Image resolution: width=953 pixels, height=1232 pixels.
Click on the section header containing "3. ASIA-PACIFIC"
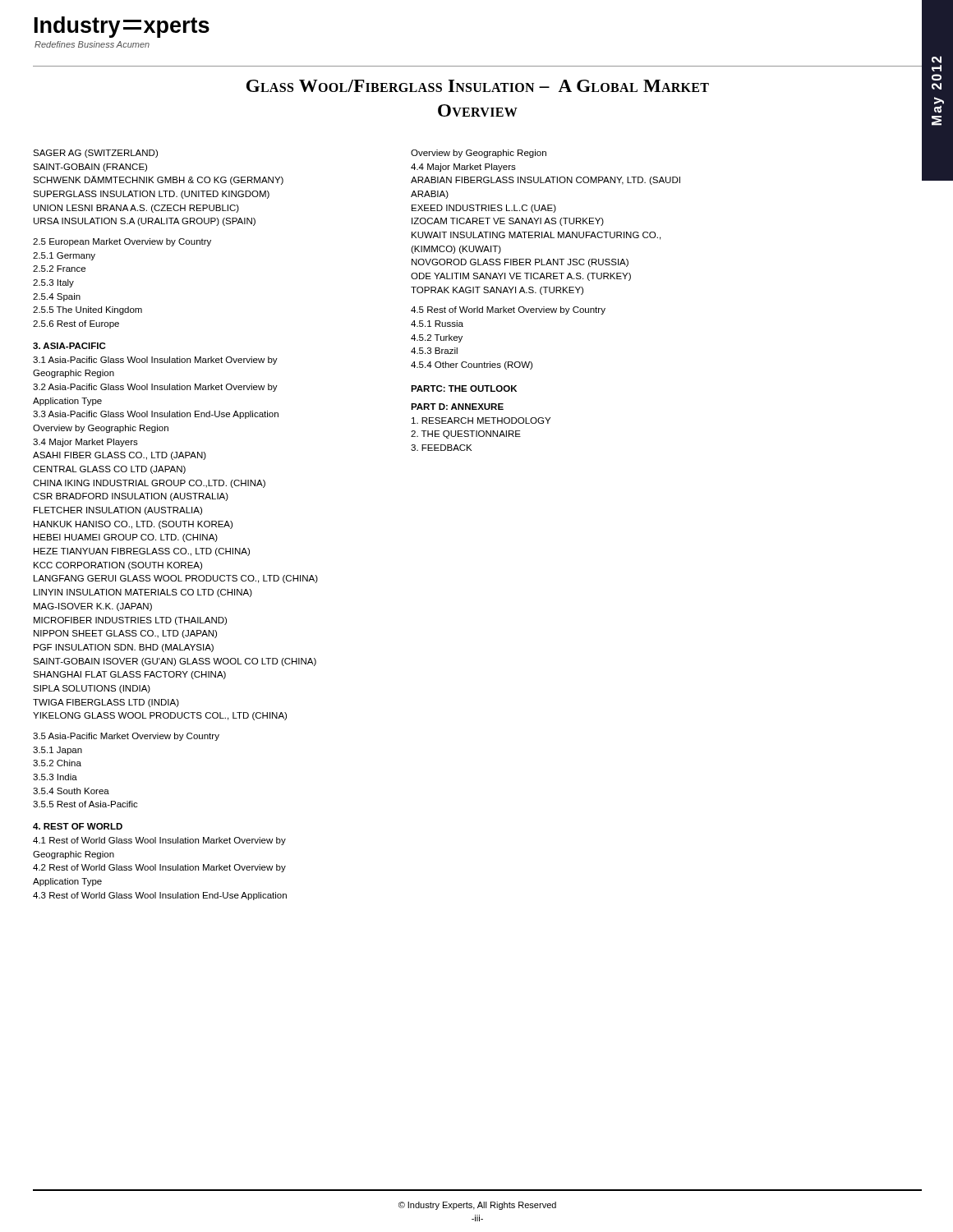tap(69, 346)
